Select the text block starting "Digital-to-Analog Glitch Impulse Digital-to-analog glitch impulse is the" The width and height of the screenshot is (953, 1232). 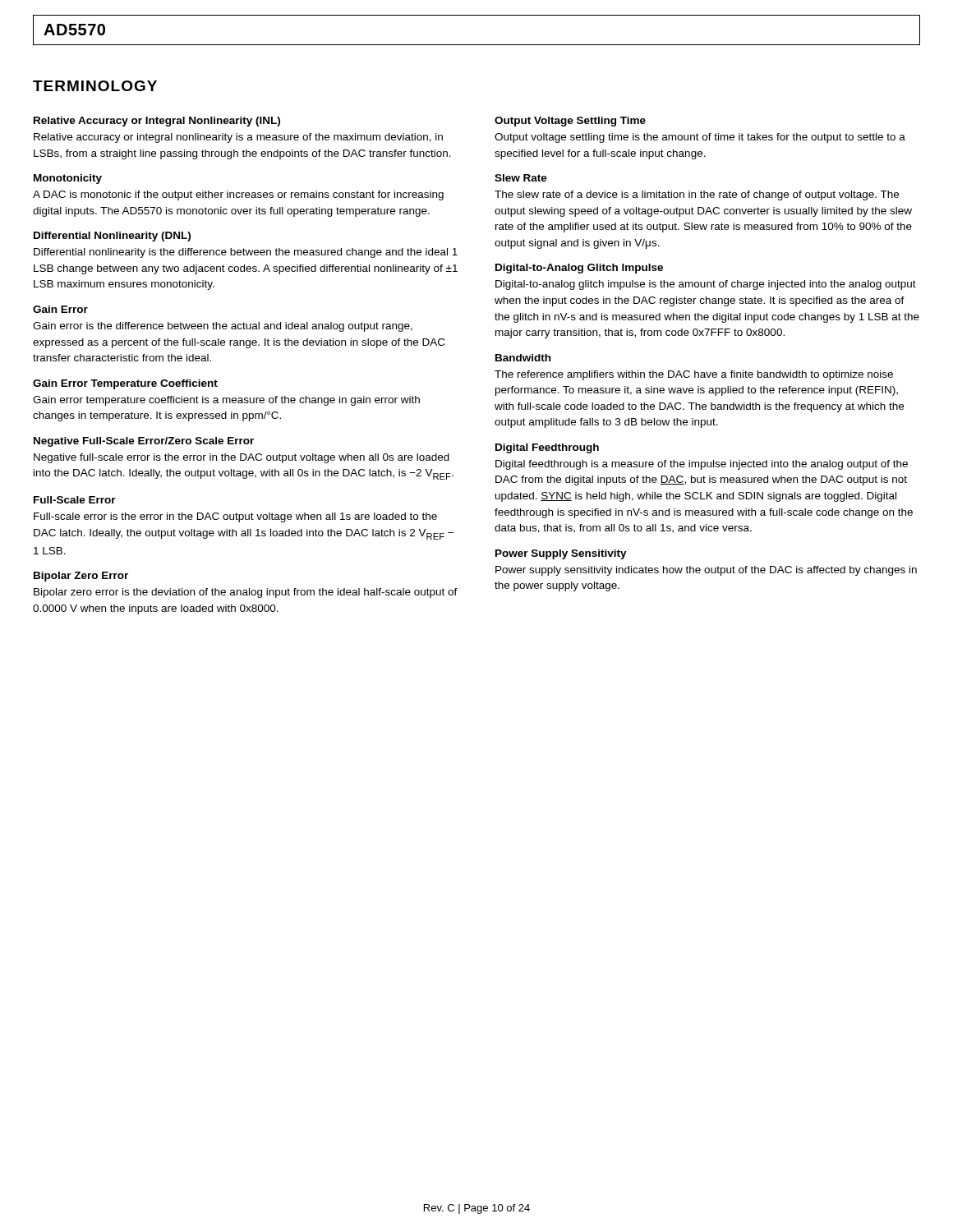[707, 301]
